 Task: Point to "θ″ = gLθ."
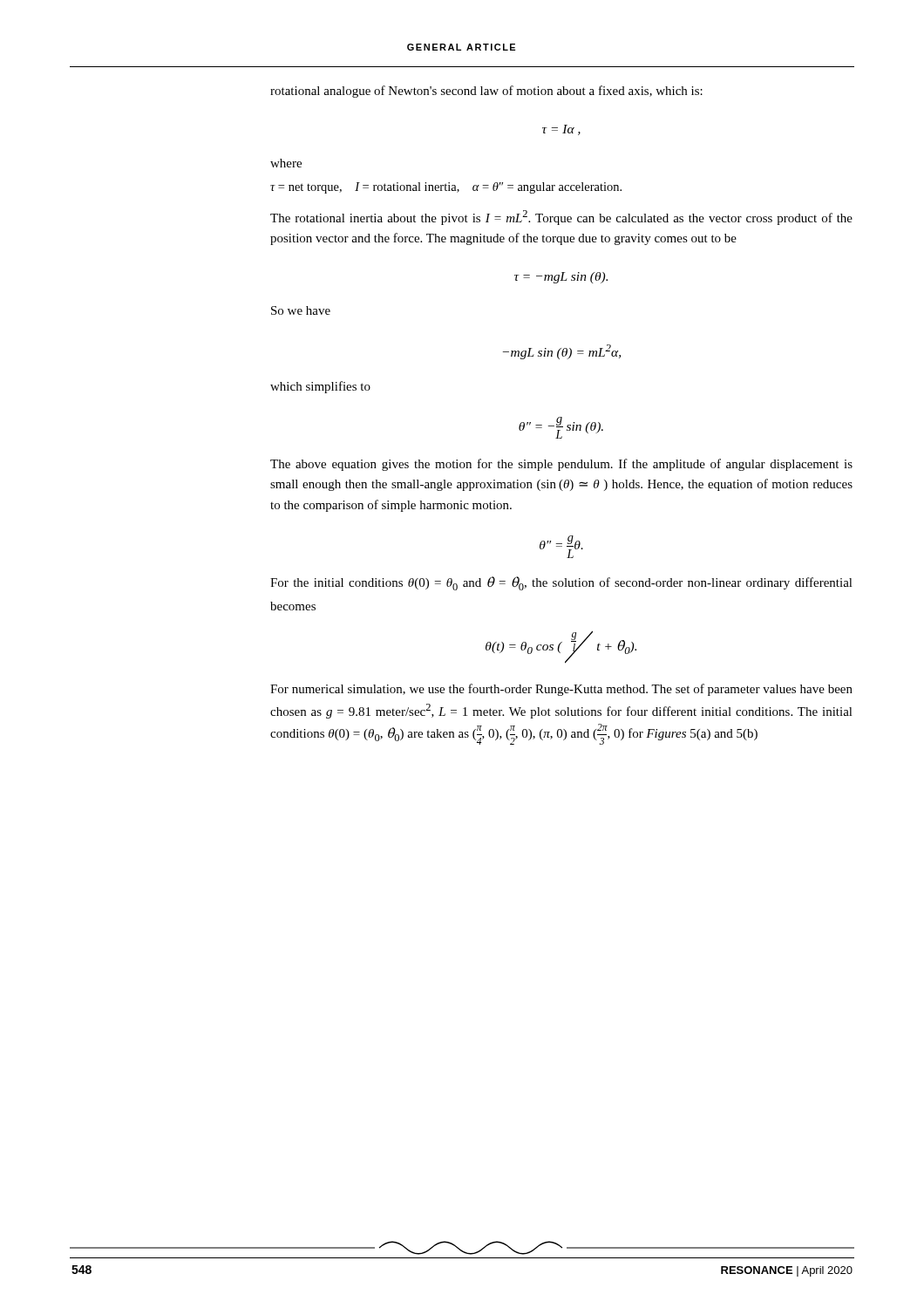[x=561, y=546]
